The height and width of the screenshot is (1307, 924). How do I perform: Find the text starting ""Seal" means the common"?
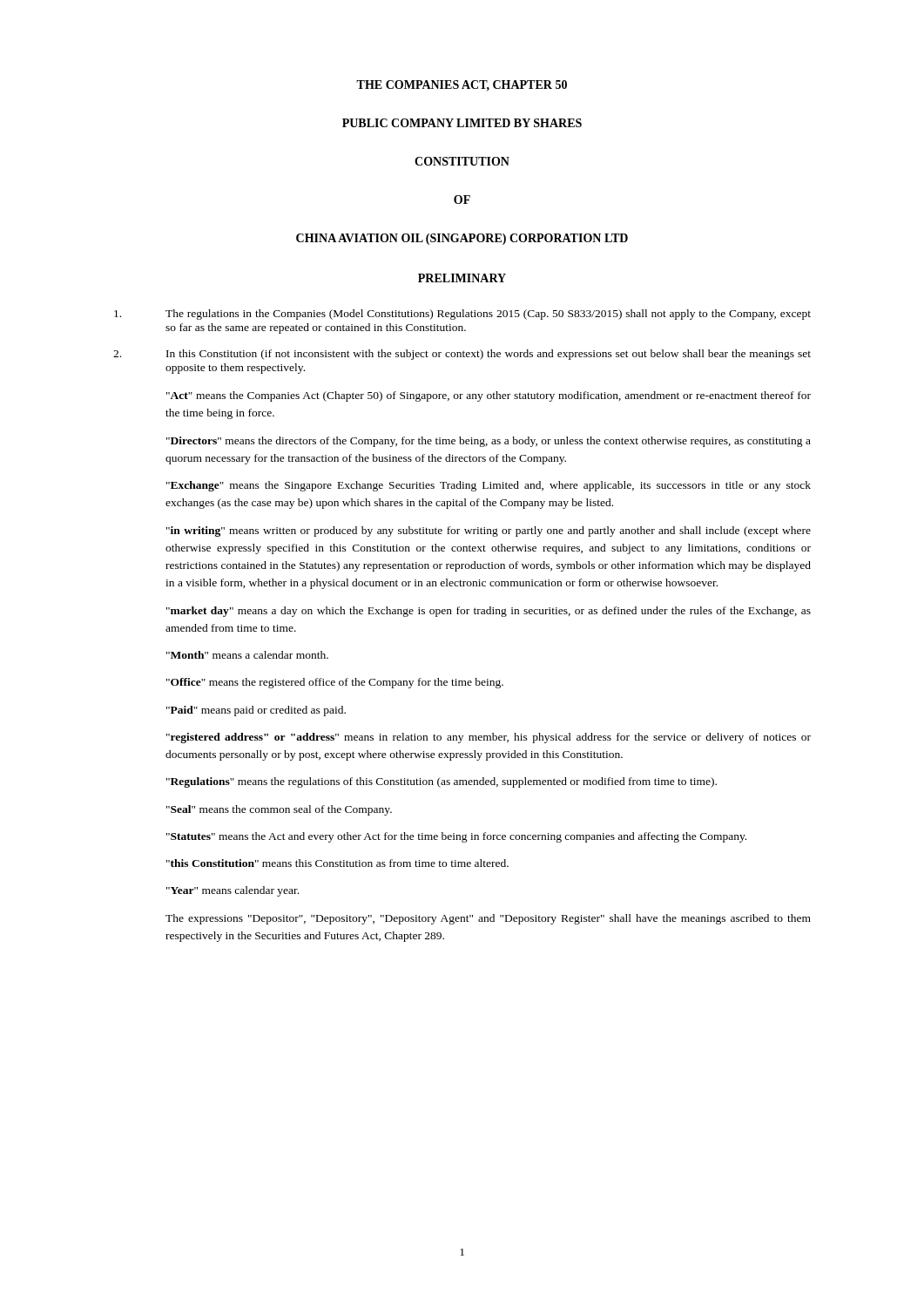[279, 809]
